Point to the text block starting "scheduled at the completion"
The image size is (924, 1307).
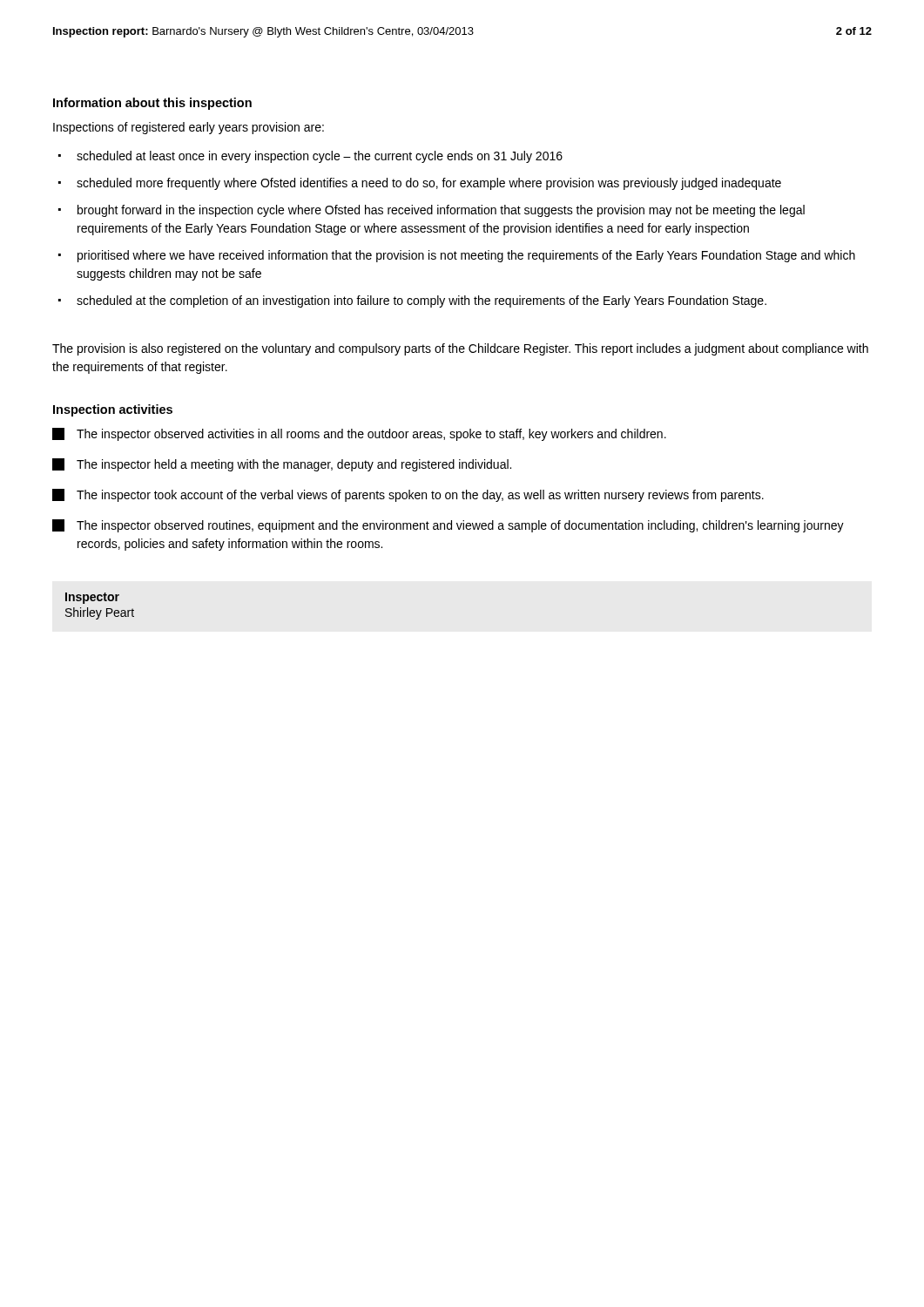[422, 301]
